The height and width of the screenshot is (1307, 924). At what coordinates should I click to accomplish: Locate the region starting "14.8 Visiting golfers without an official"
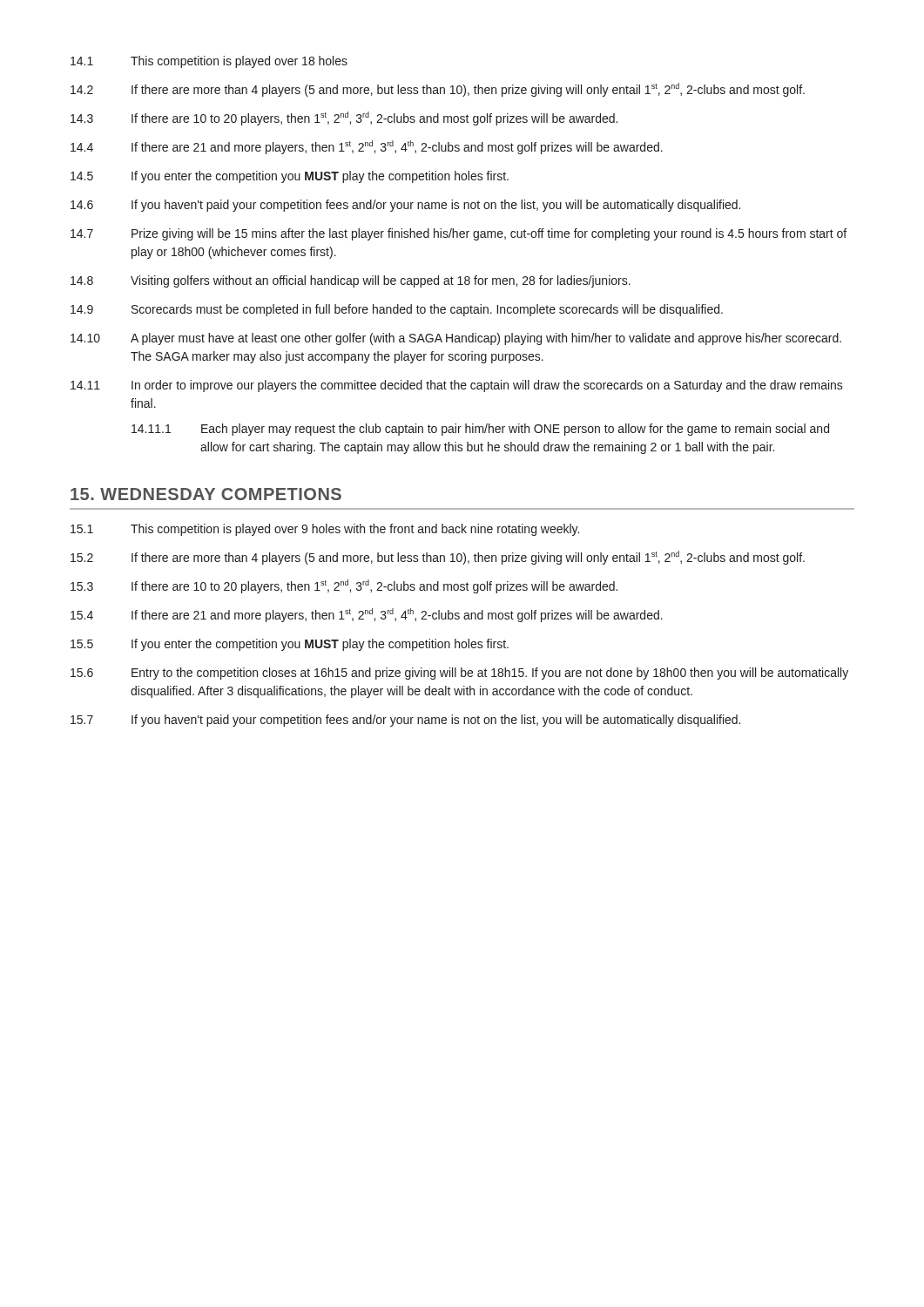(x=462, y=281)
